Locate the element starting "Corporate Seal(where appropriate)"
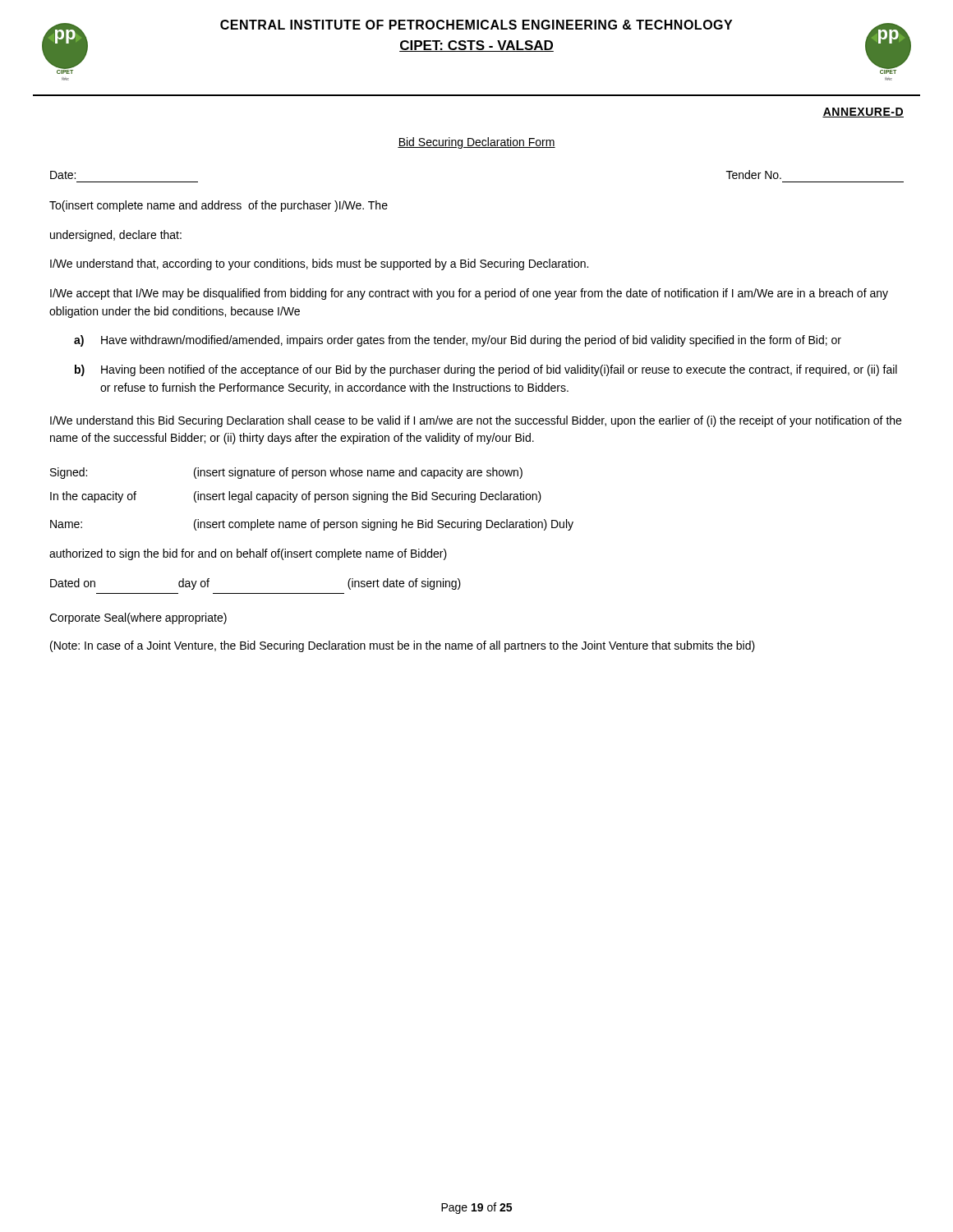Image resolution: width=953 pixels, height=1232 pixels. coord(138,617)
